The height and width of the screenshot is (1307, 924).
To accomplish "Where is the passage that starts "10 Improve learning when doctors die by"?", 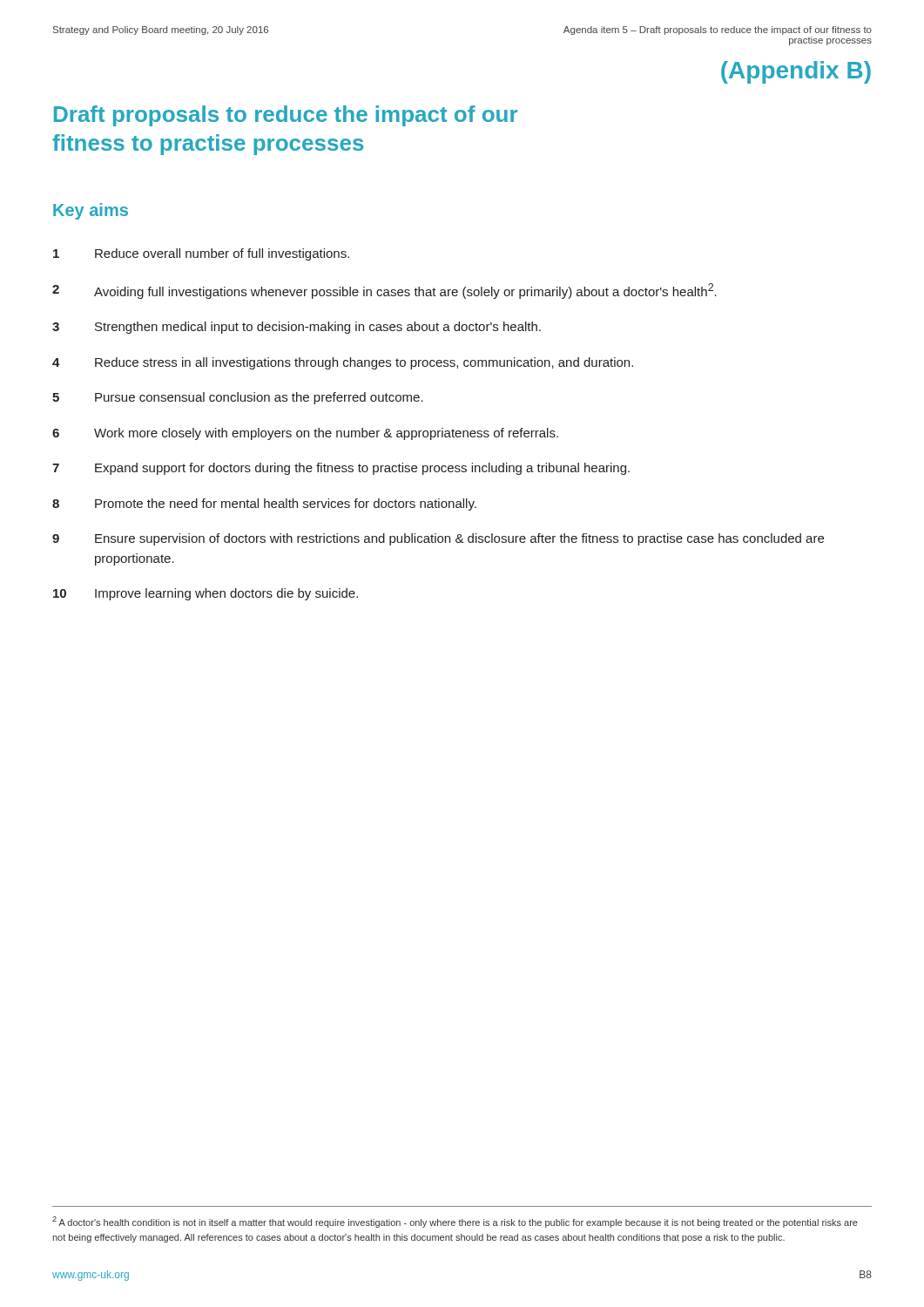I will pos(206,594).
